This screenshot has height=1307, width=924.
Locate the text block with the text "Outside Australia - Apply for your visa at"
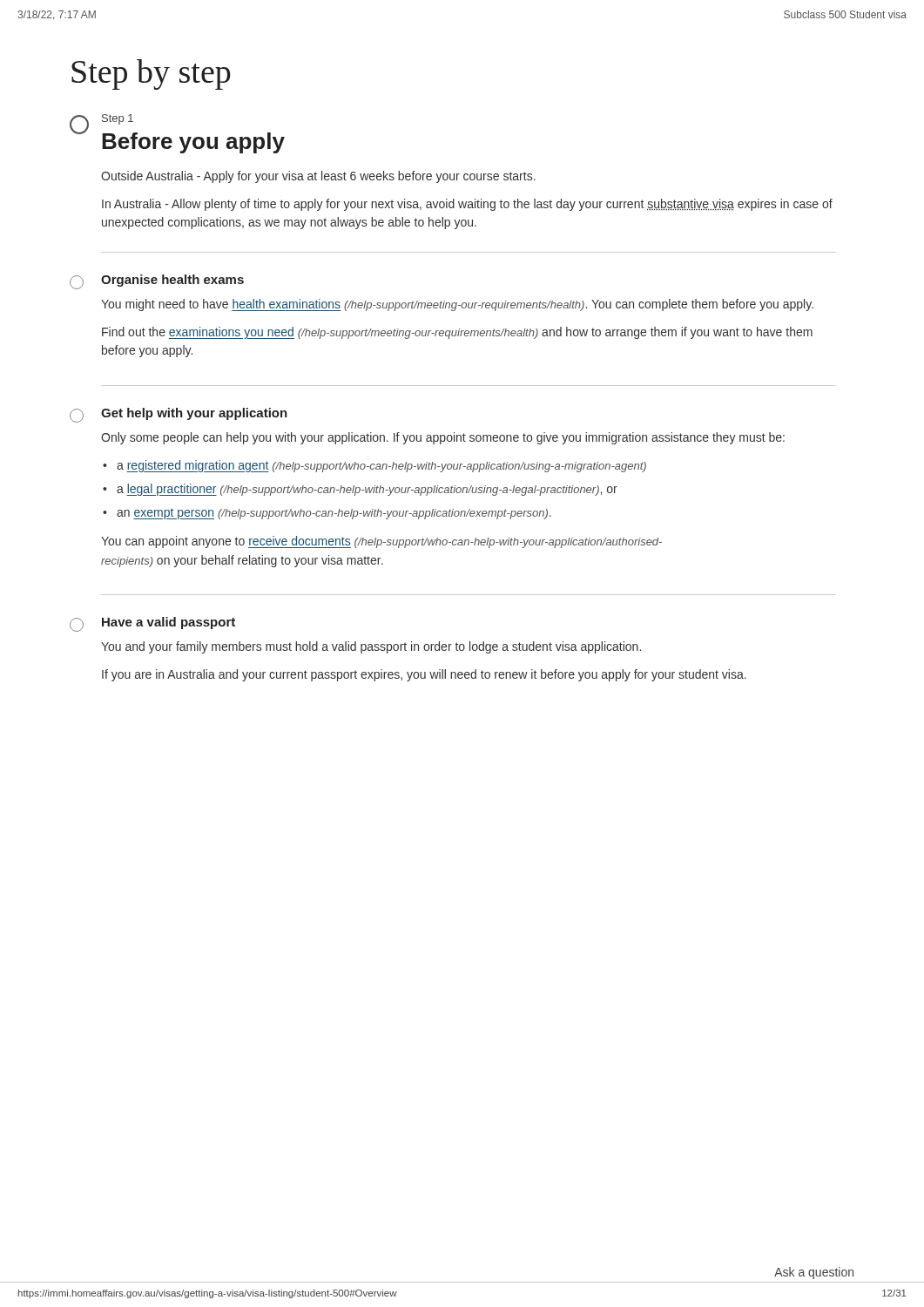pyautogui.click(x=319, y=176)
